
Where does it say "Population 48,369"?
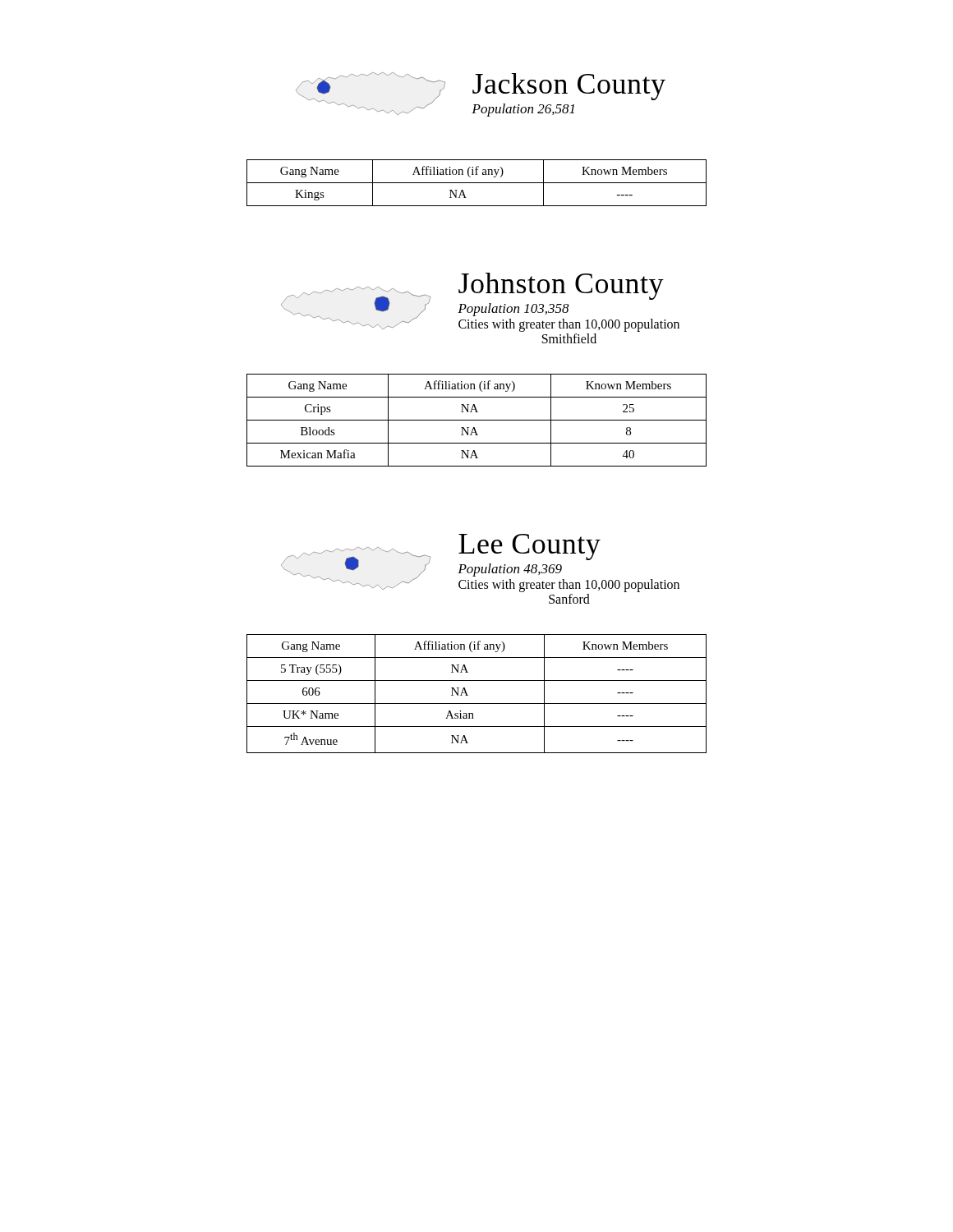pyautogui.click(x=510, y=569)
